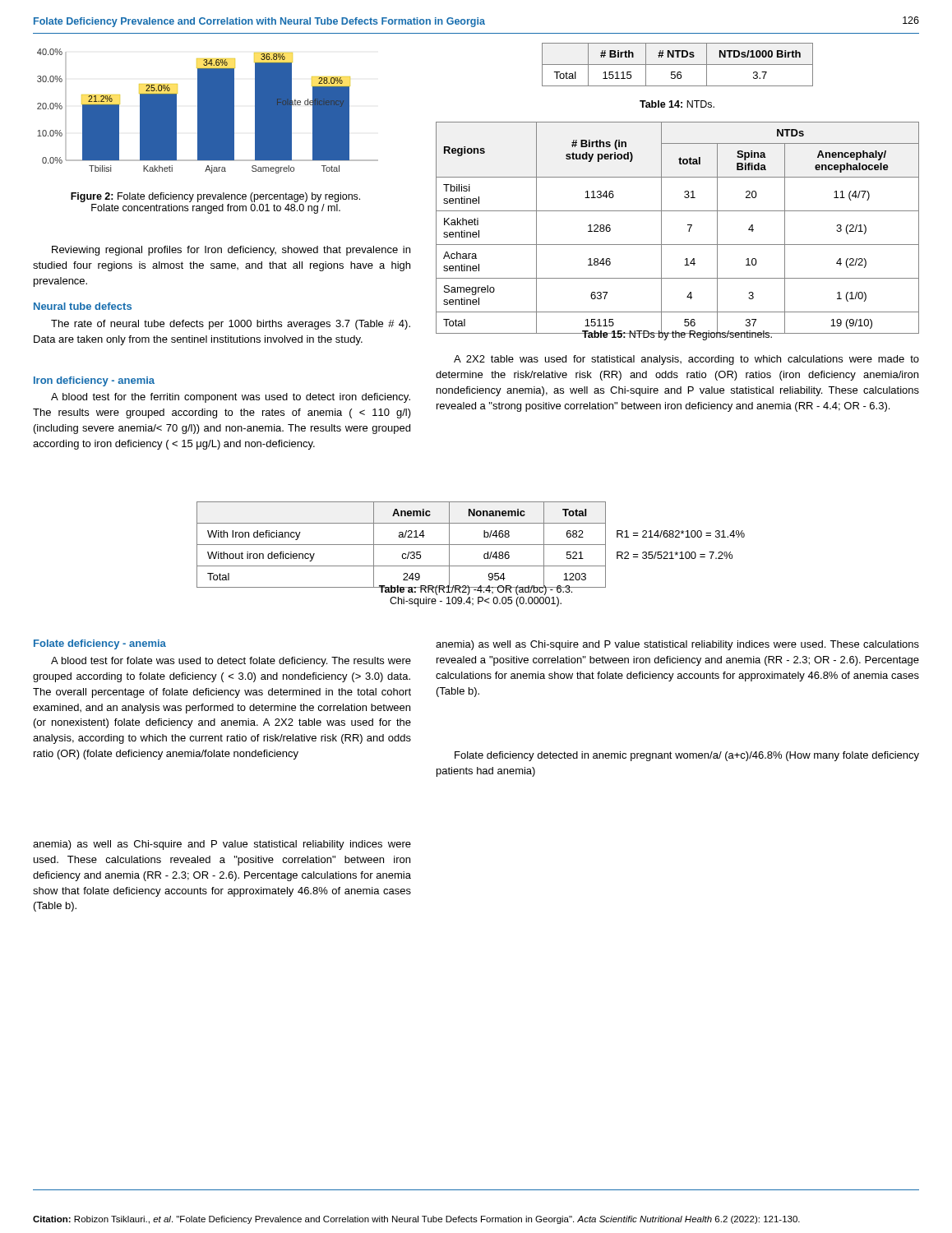Navigate to the region starting "A blood test for folate was used to"
Image resolution: width=952 pixels, height=1233 pixels.
222,707
